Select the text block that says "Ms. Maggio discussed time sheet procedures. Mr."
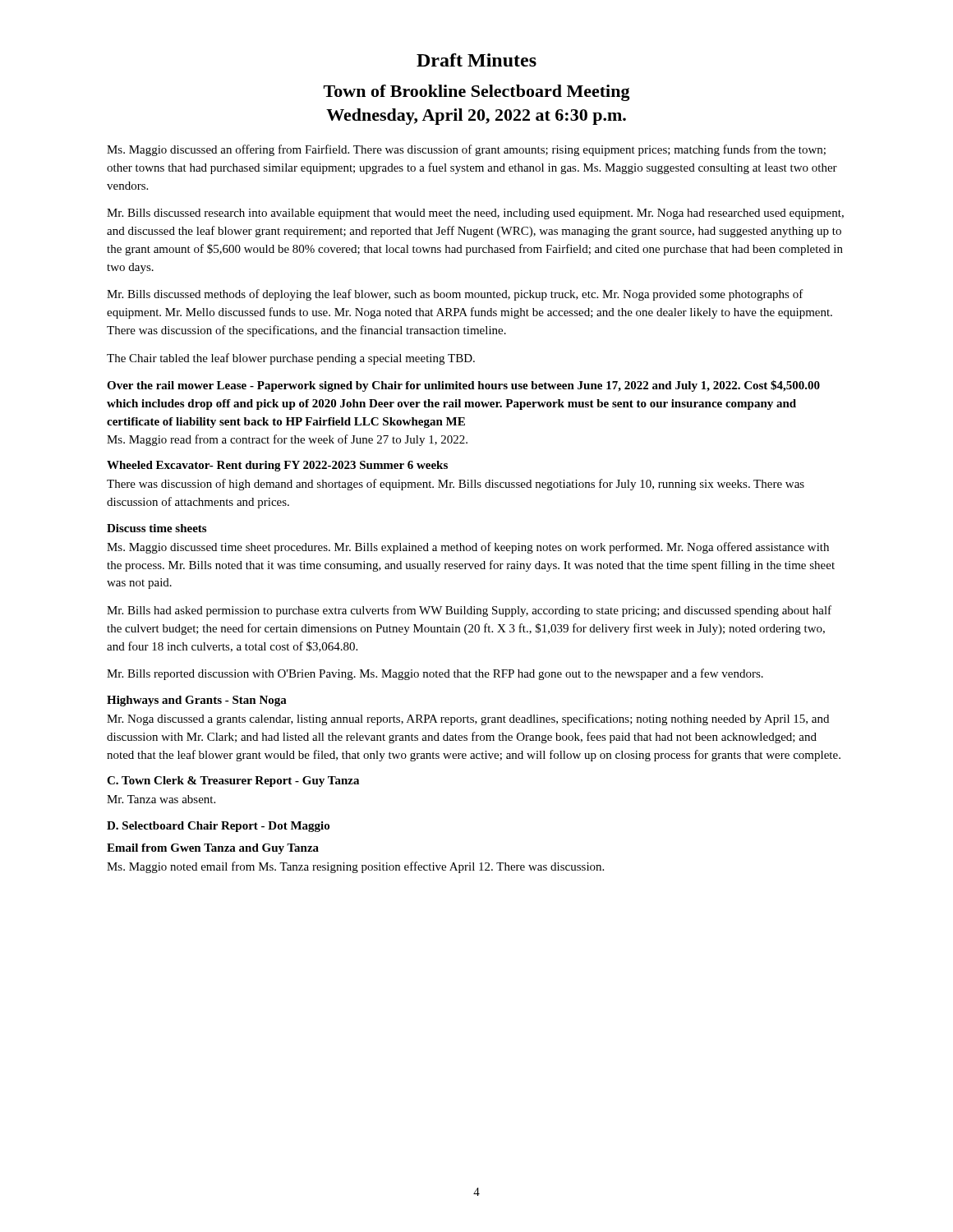This screenshot has width=953, height=1232. [x=471, y=565]
